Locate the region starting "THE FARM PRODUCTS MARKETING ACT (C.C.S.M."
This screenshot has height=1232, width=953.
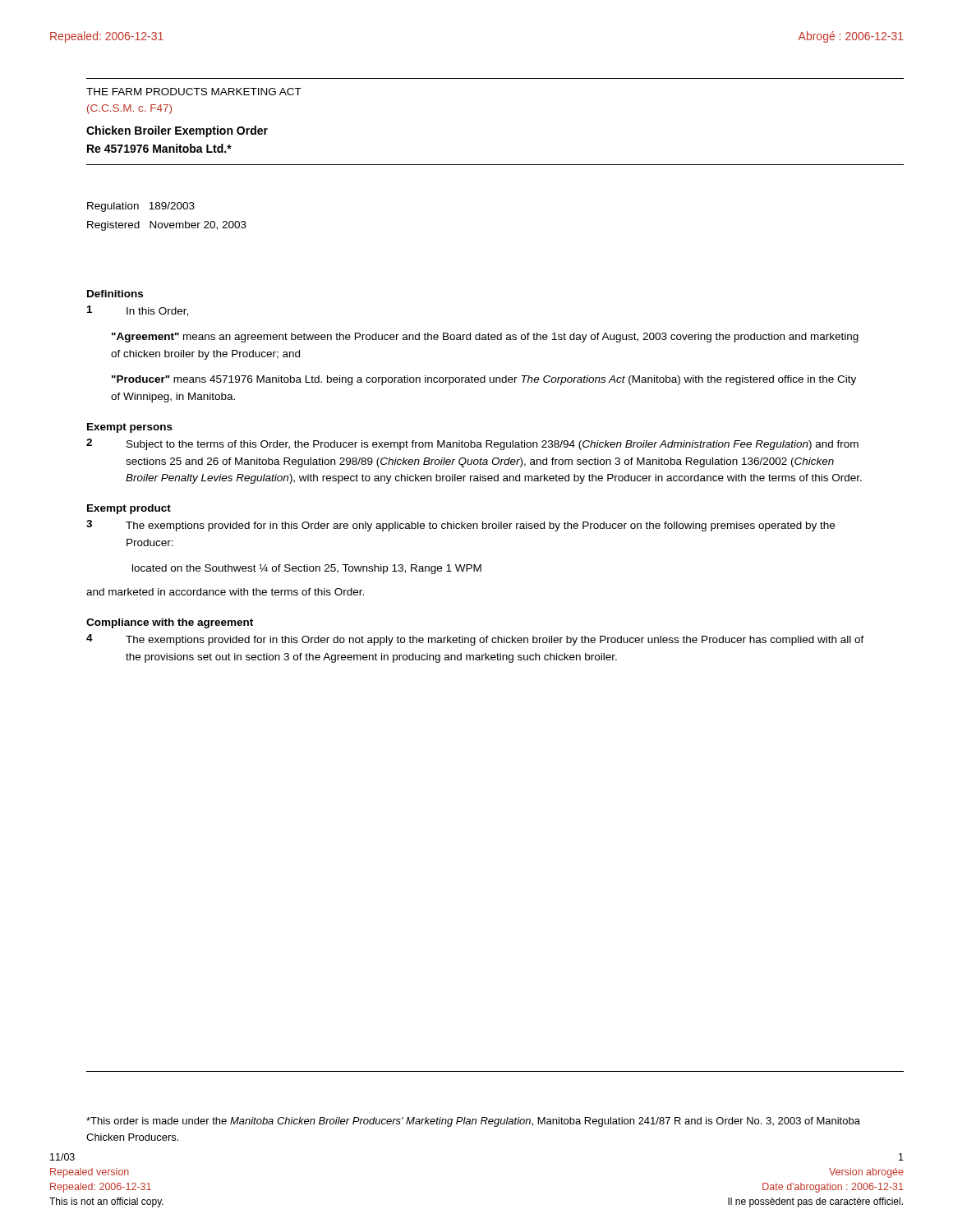point(194,92)
